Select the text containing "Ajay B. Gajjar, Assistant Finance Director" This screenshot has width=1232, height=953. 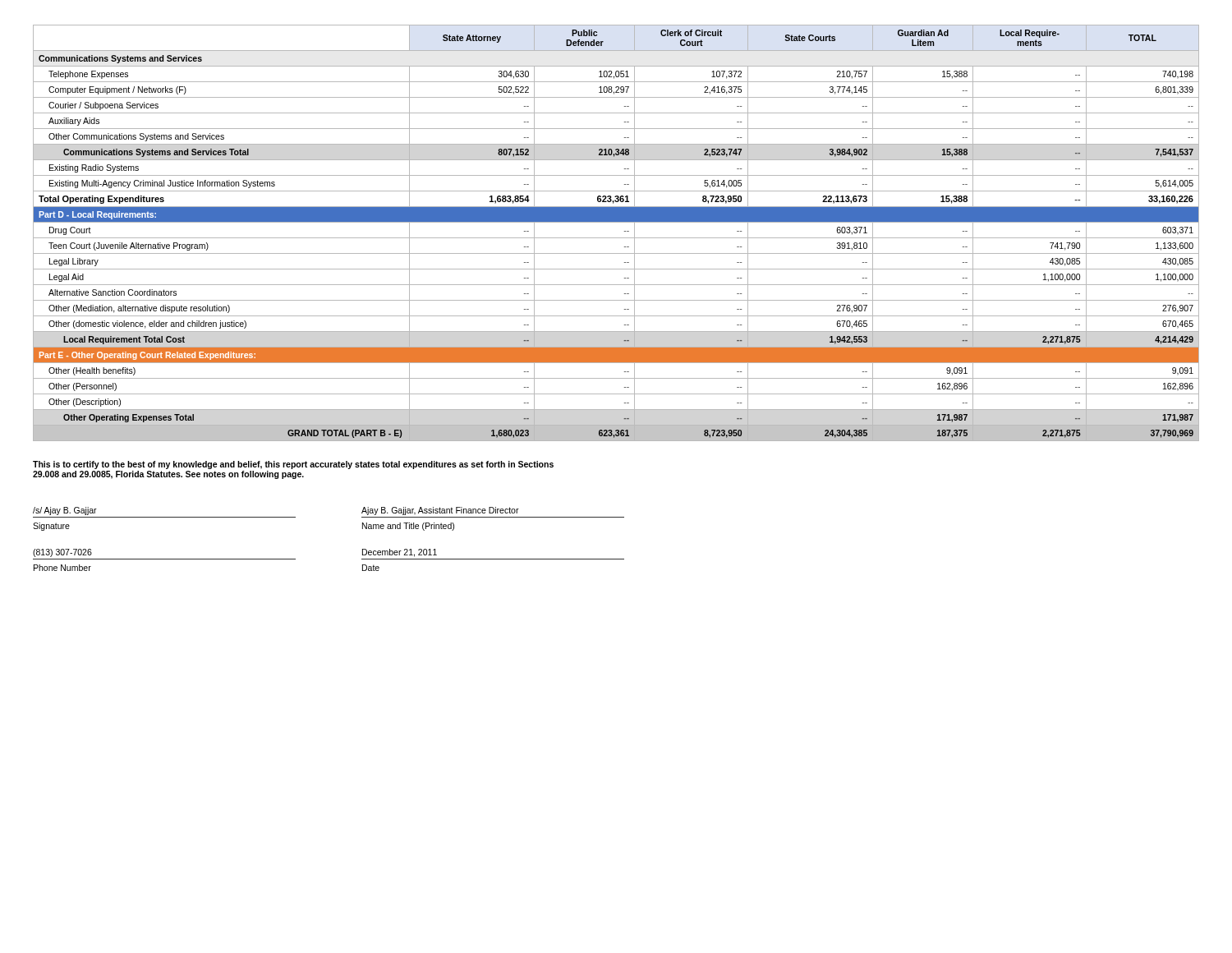[x=440, y=510]
